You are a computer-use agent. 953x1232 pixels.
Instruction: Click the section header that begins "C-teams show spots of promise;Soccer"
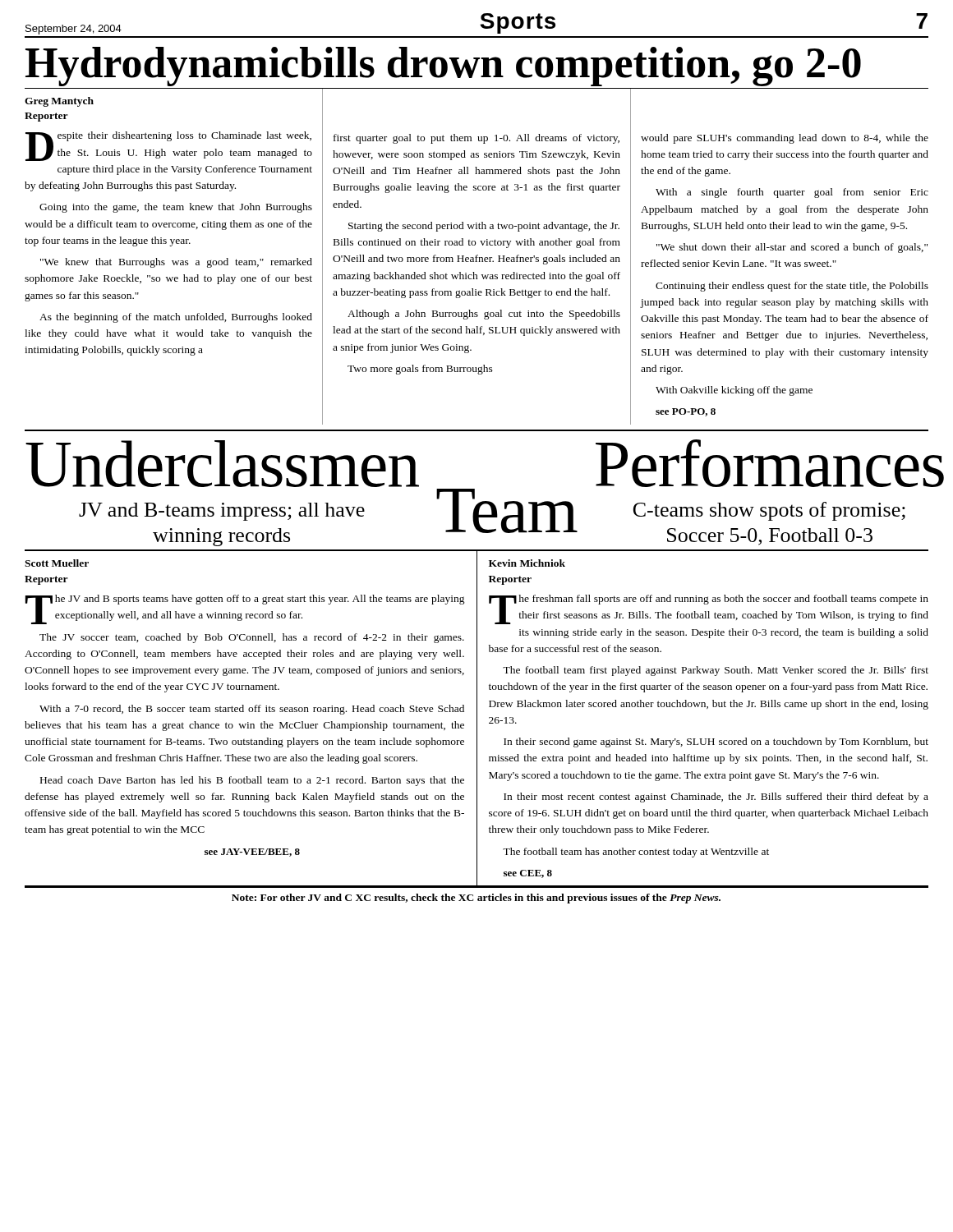click(769, 522)
